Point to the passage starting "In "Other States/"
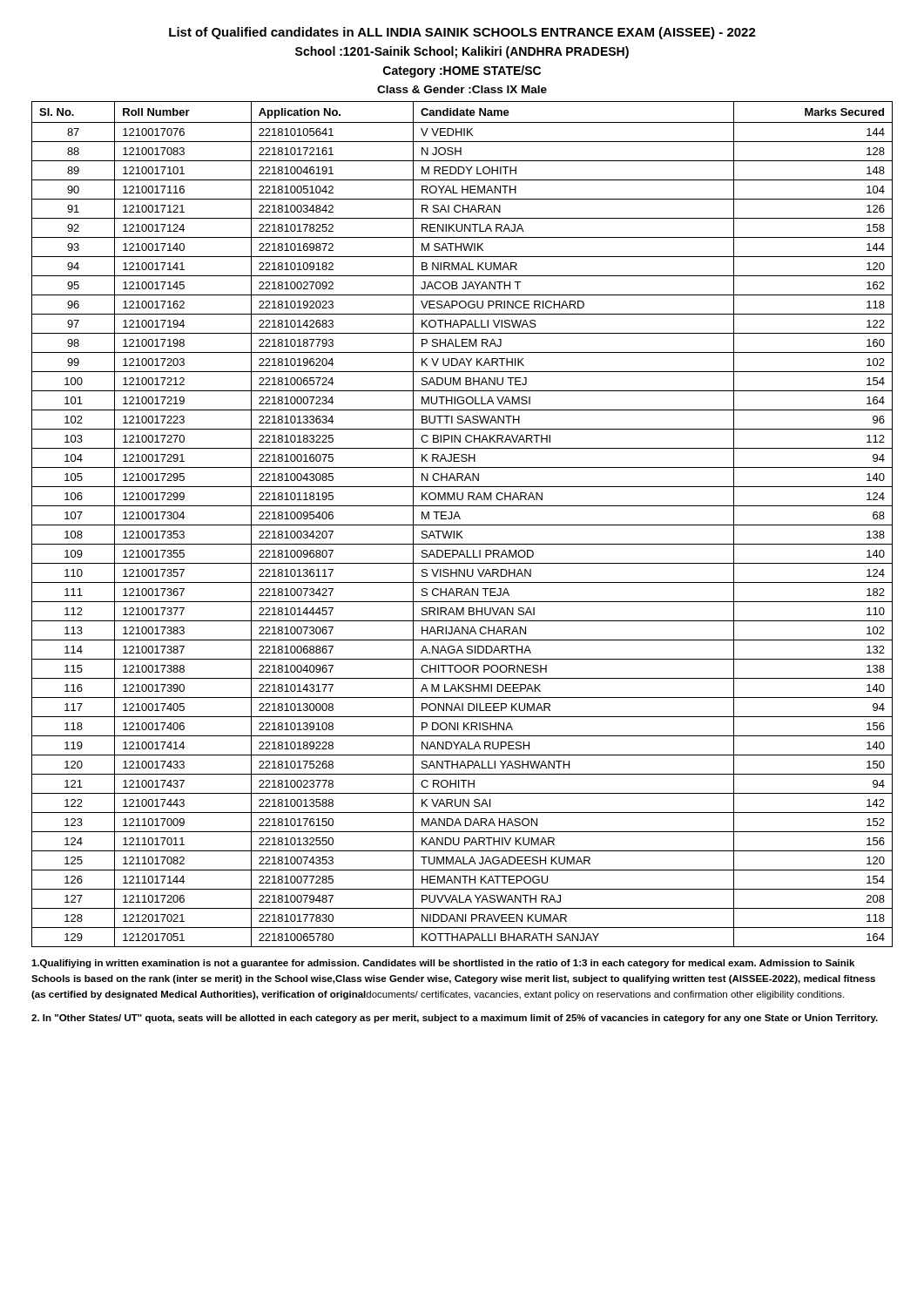The height and width of the screenshot is (1307, 924). coord(462,1019)
